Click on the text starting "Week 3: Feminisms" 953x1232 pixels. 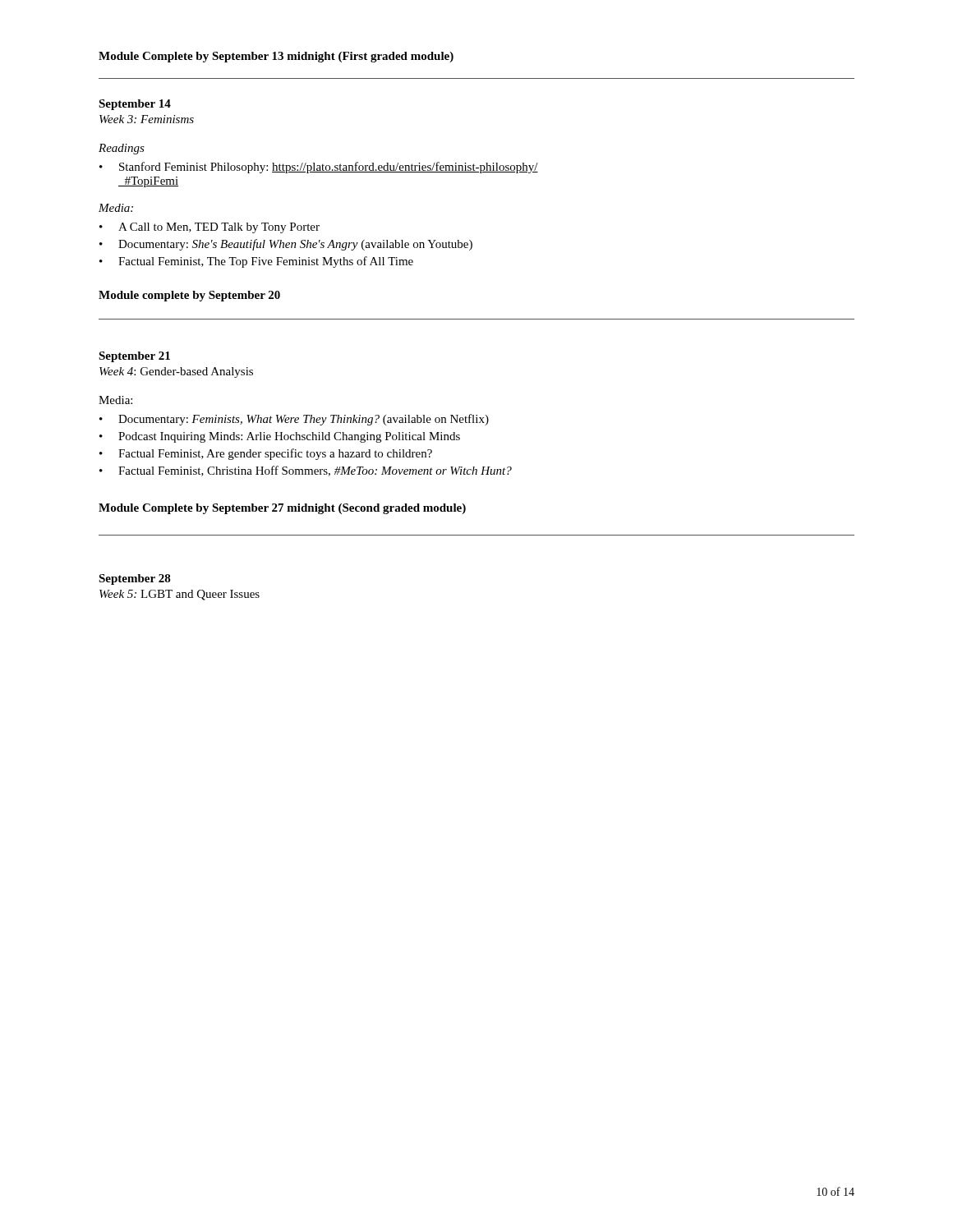coord(146,119)
